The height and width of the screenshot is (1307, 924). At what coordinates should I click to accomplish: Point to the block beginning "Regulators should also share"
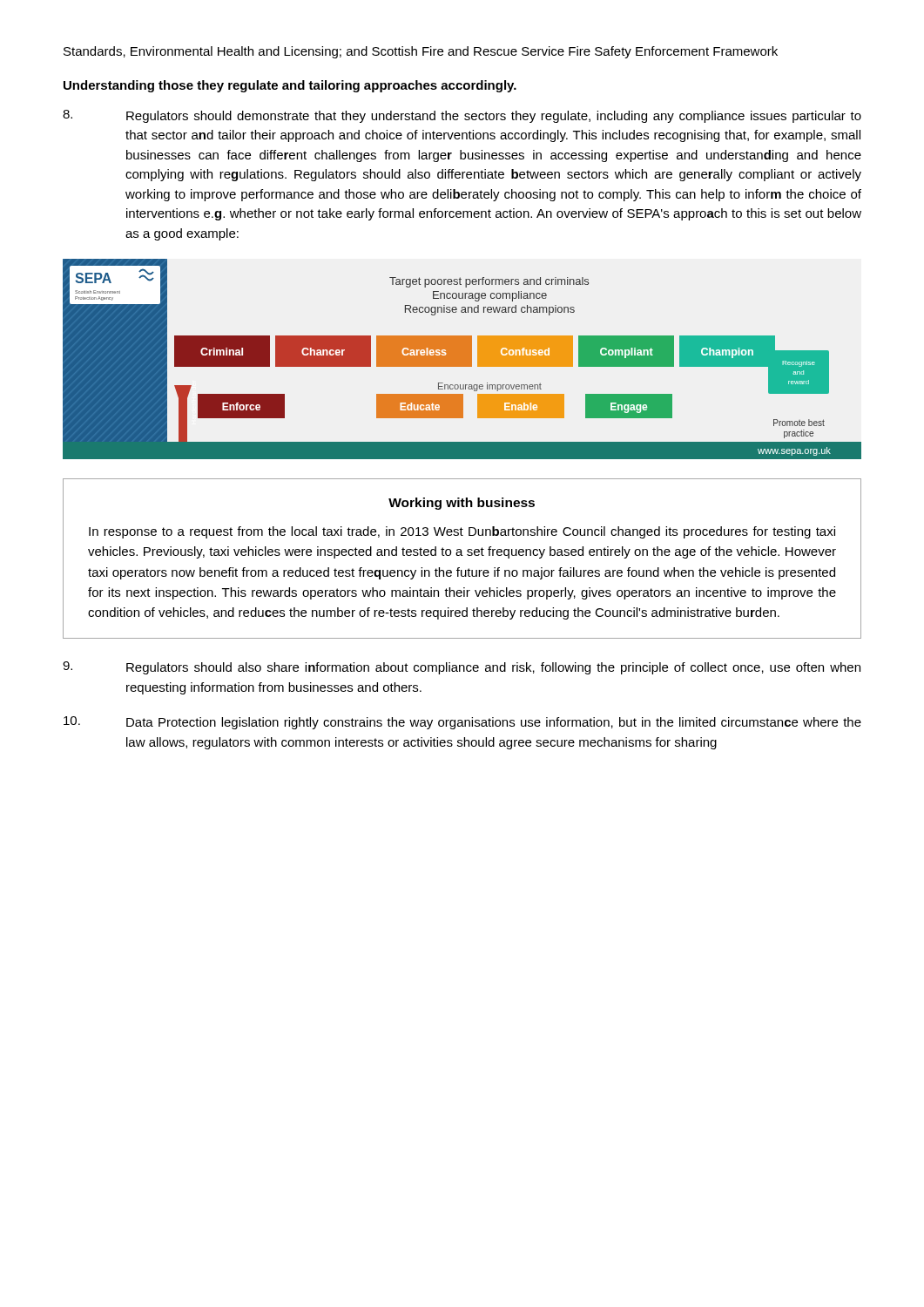click(462, 678)
